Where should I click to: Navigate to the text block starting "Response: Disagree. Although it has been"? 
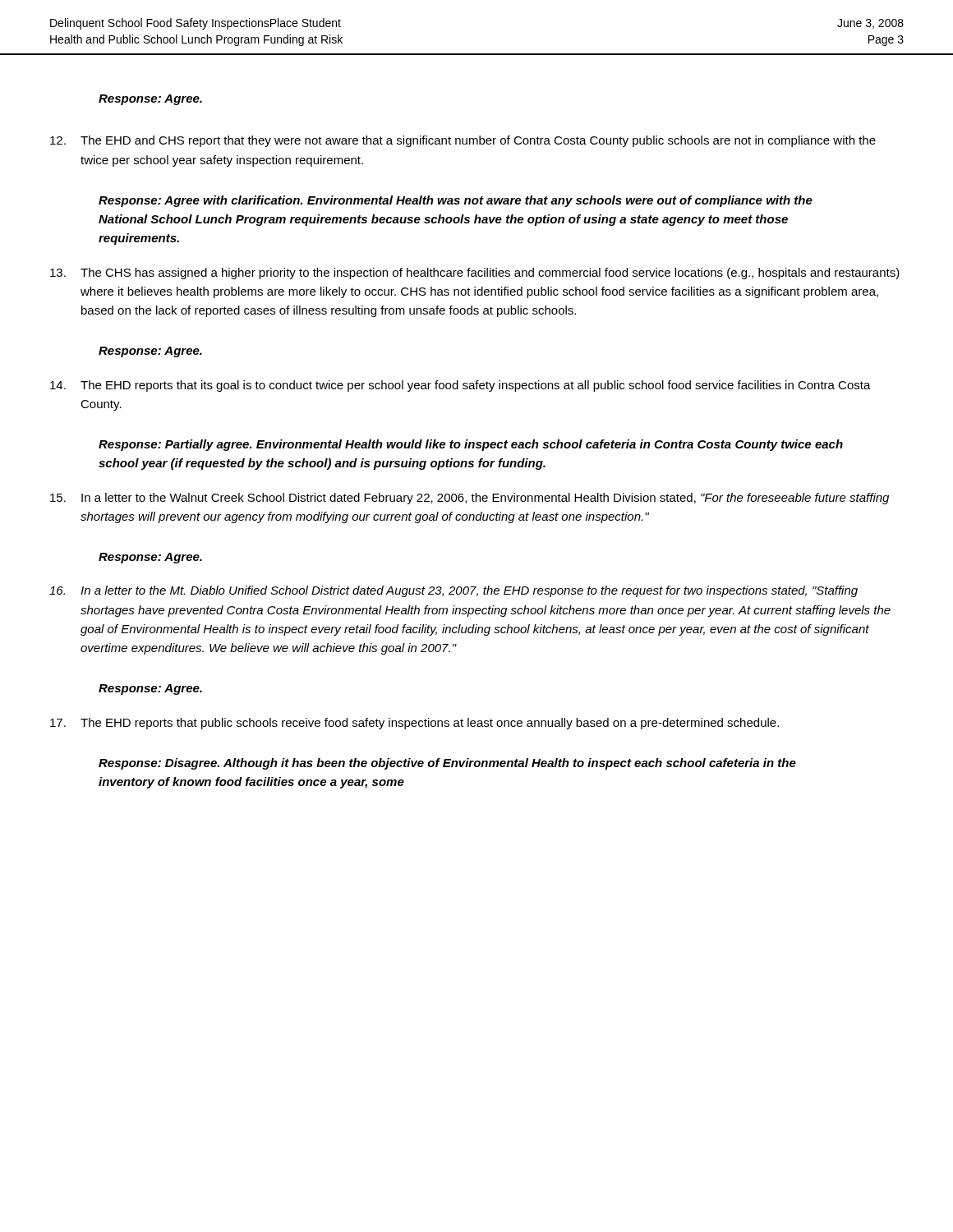[447, 772]
